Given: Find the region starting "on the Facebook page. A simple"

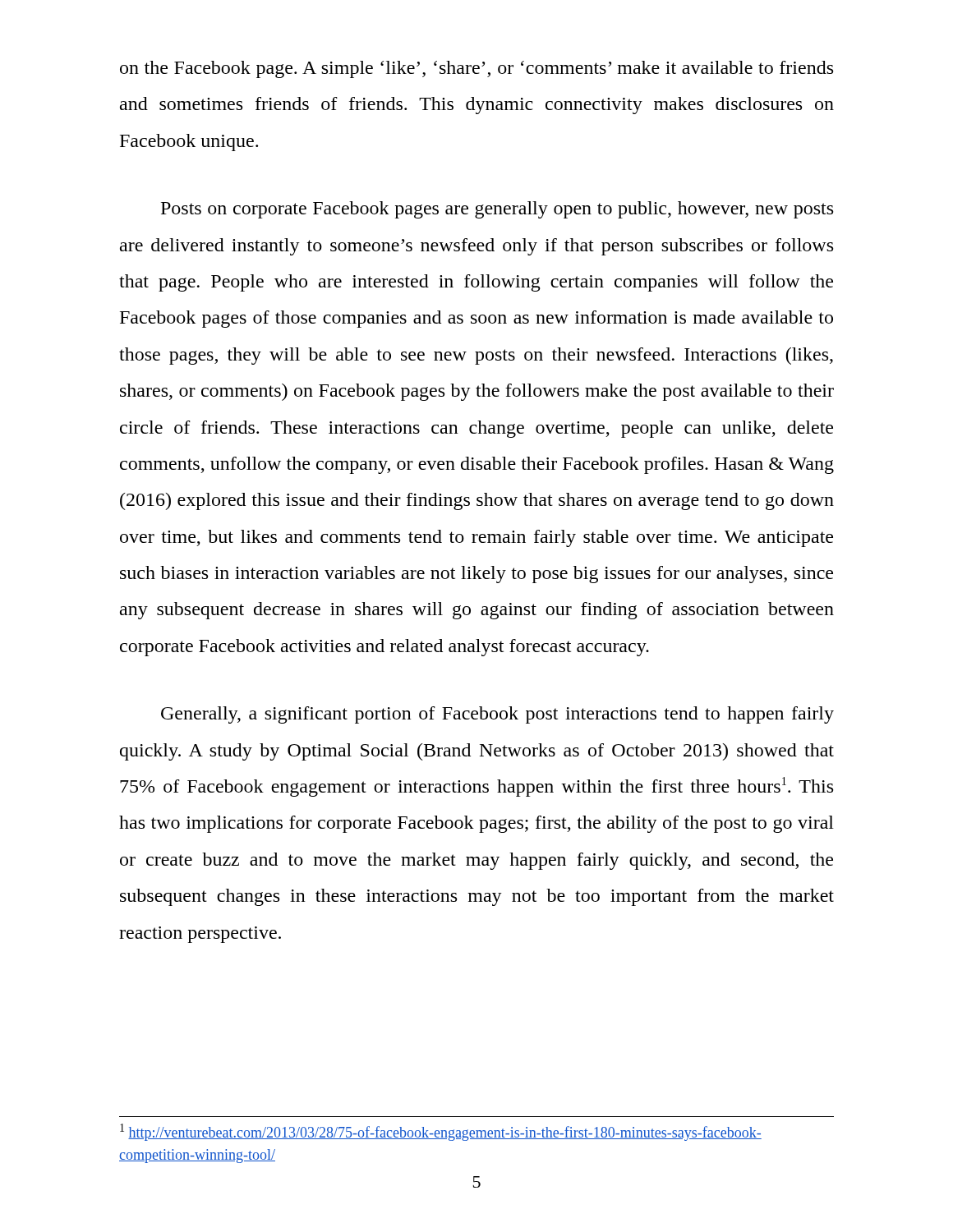Looking at the screenshot, I should [476, 104].
